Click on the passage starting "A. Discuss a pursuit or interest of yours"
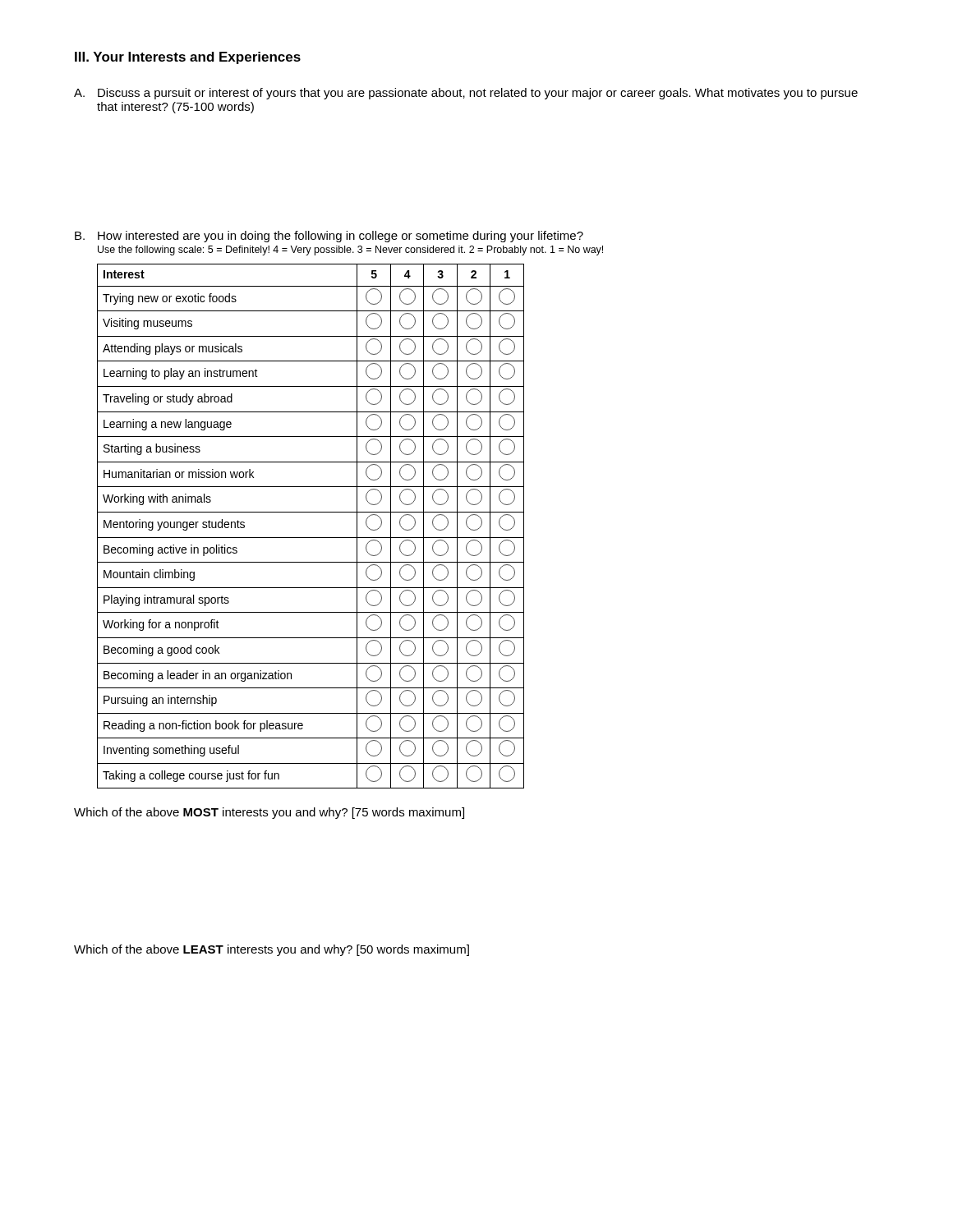 click(x=476, y=99)
